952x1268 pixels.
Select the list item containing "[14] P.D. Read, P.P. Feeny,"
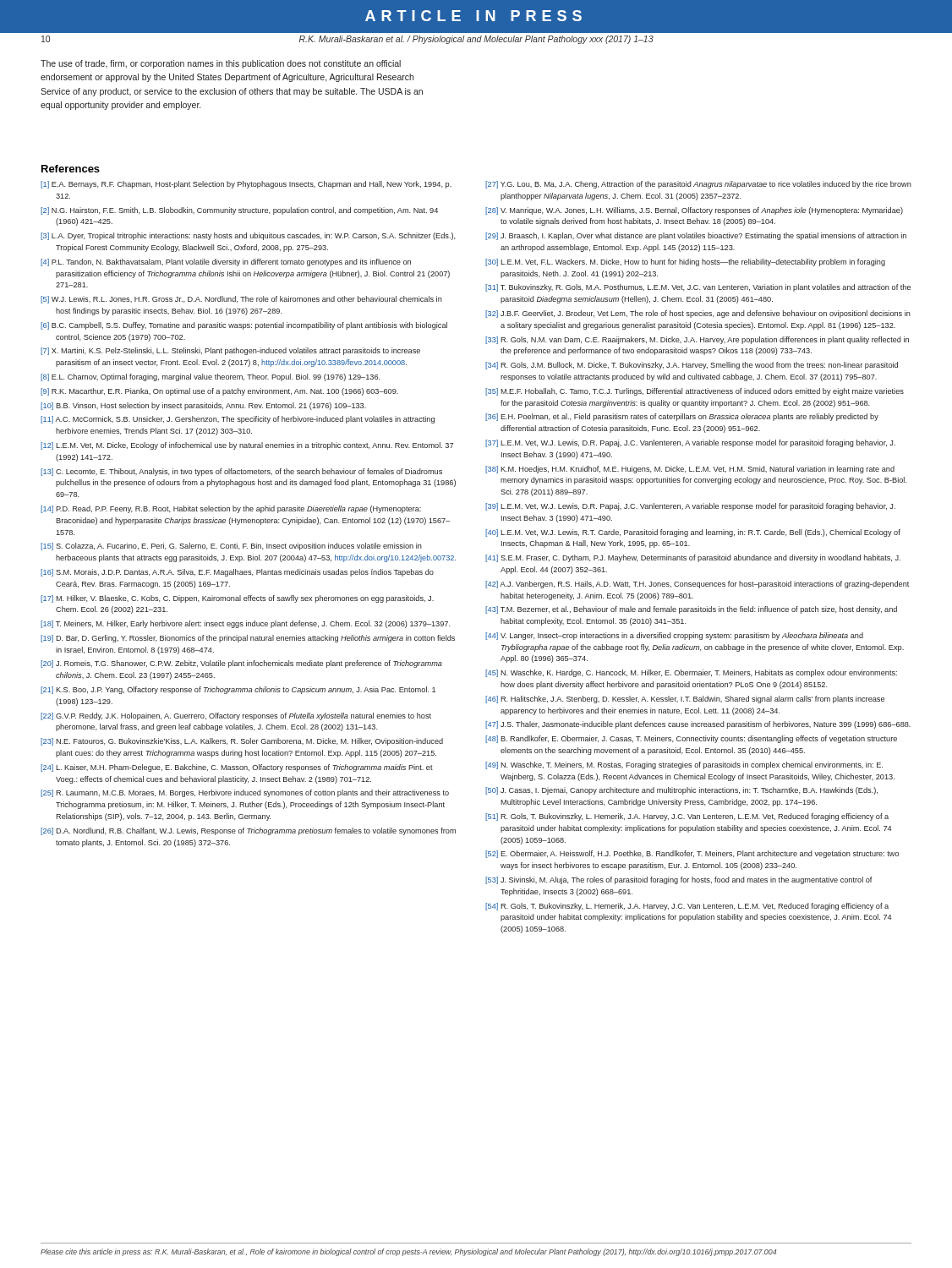click(x=245, y=520)
